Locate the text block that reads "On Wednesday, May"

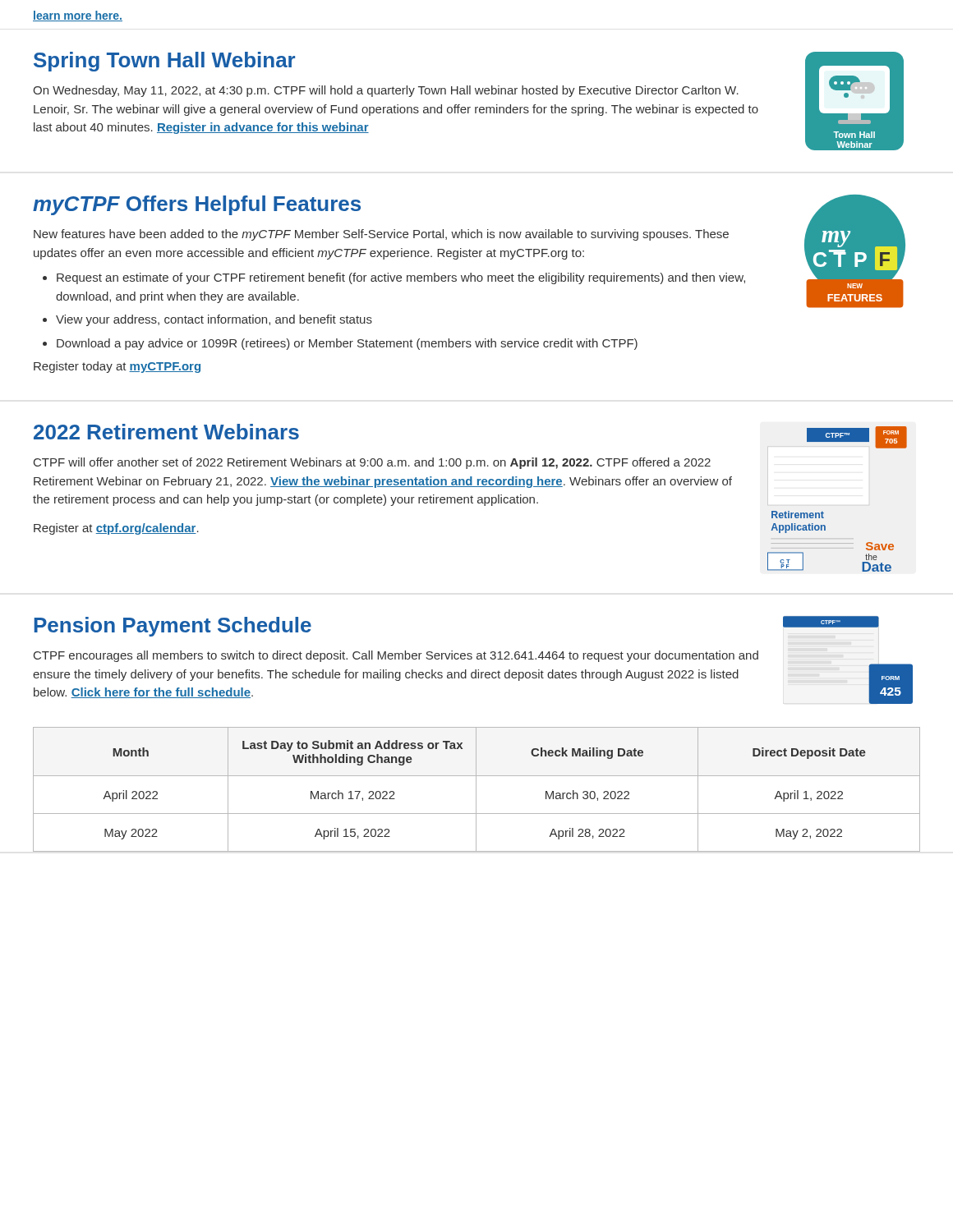coord(403,109)
